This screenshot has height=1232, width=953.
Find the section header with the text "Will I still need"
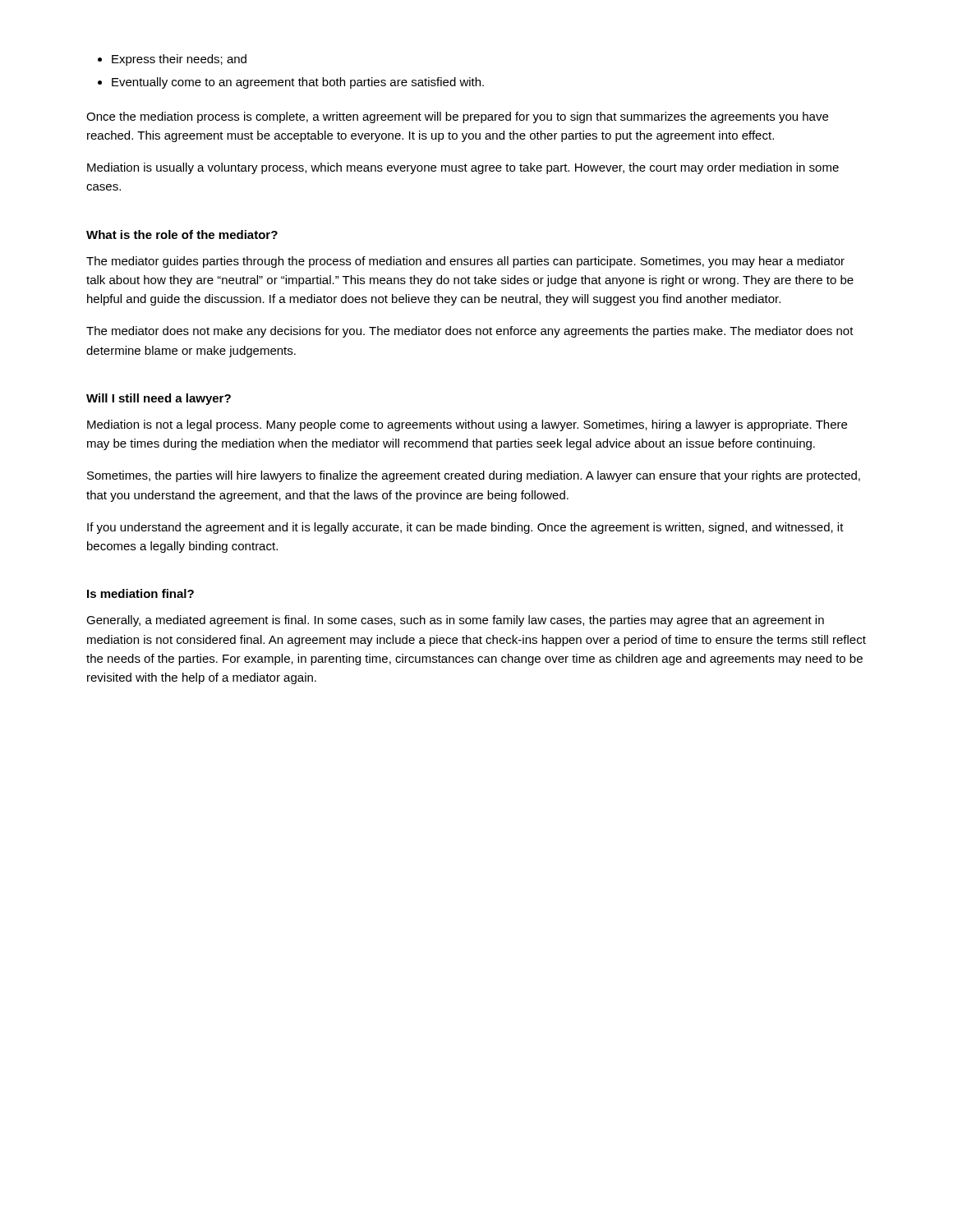(x=159, y=398)
